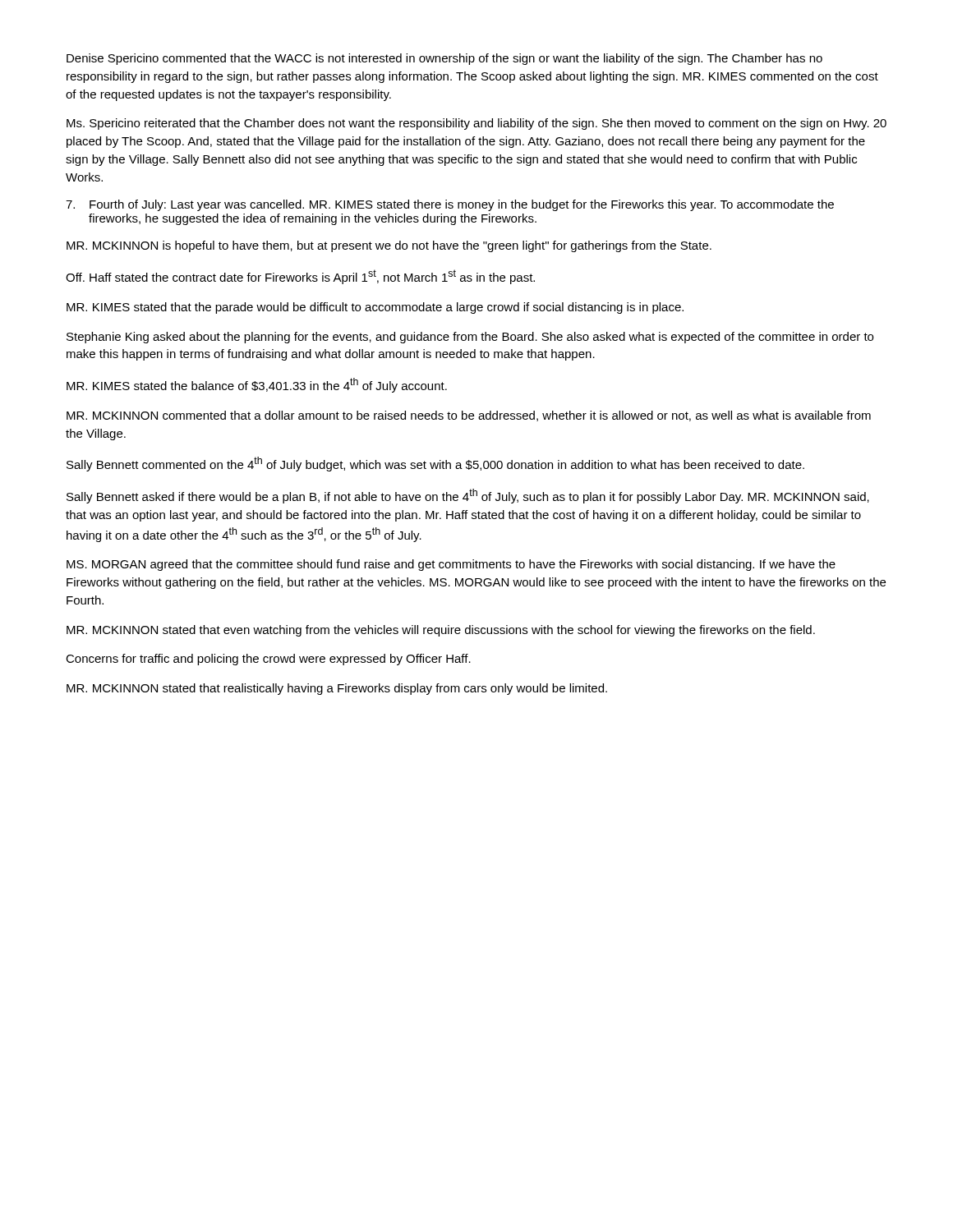Click on the text block containing "Ms. Spericino reiterated that the Chamber does"
This screenshot has width=953, height=1232.
click(476, 150)
